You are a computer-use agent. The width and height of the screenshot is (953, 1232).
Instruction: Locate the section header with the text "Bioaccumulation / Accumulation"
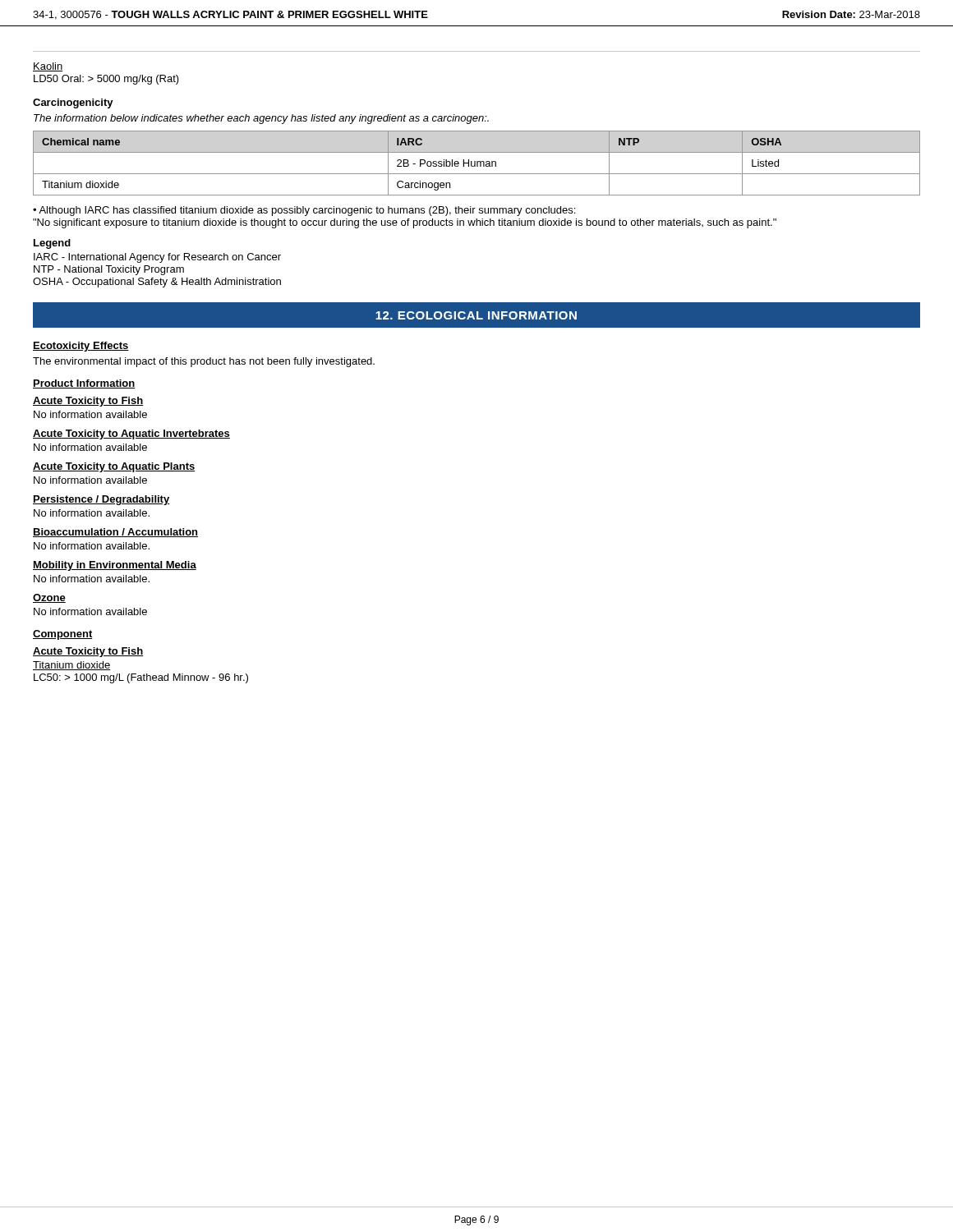tap(115, 532)
